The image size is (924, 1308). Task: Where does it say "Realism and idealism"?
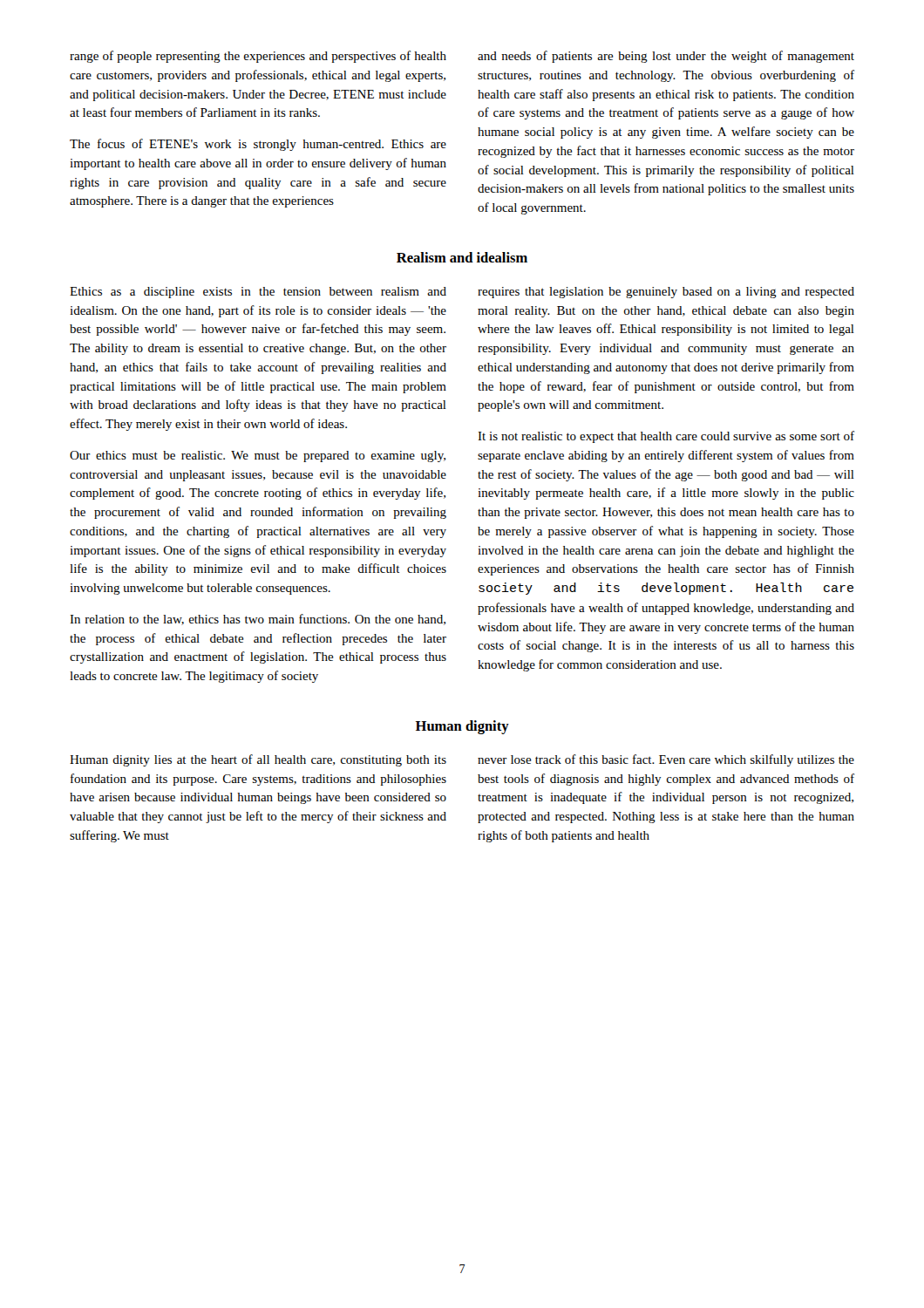tap(462, 257)
